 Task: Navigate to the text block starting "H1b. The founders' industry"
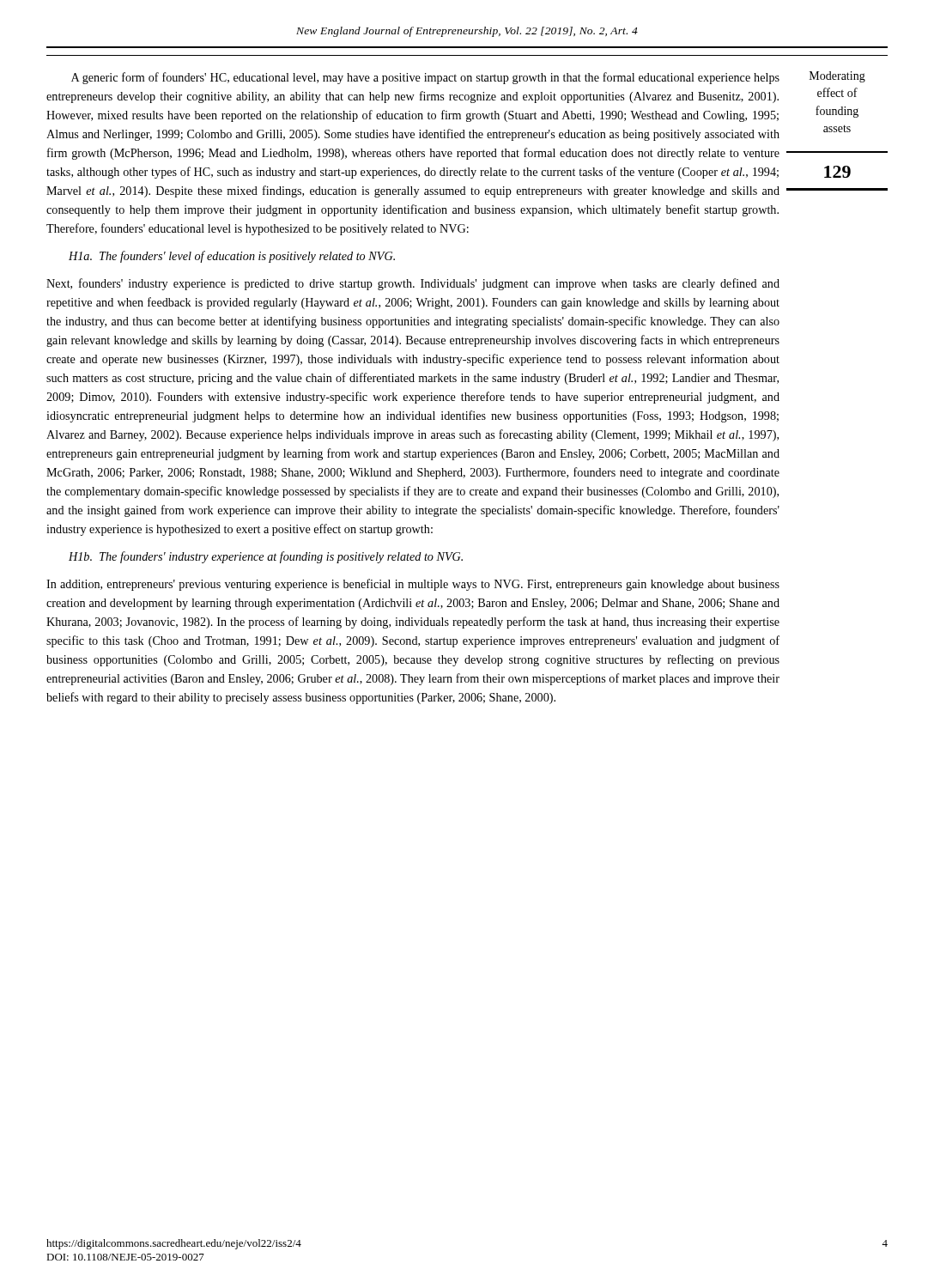(424, 556)
